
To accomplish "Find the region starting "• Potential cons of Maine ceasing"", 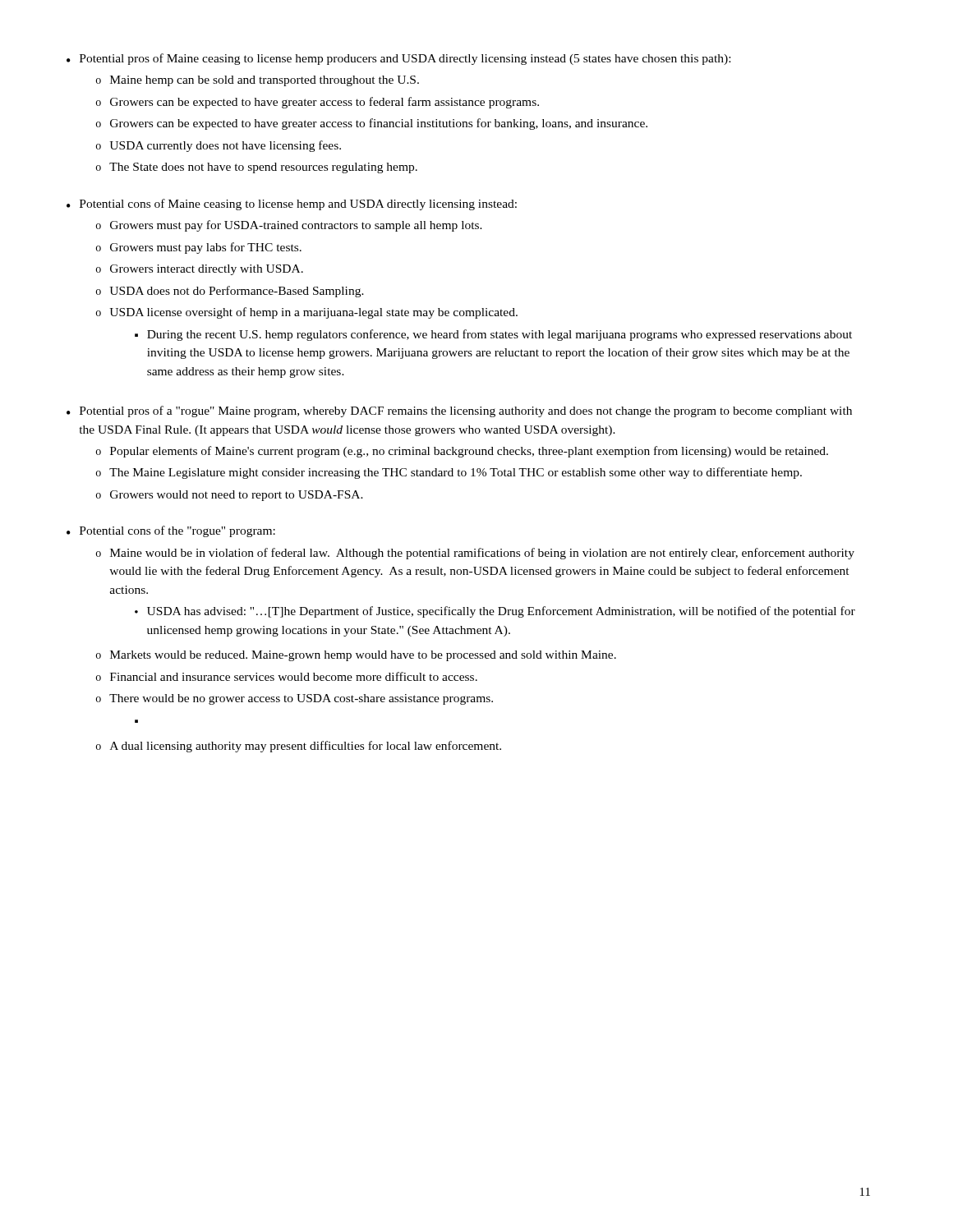I will pos(292,205).
